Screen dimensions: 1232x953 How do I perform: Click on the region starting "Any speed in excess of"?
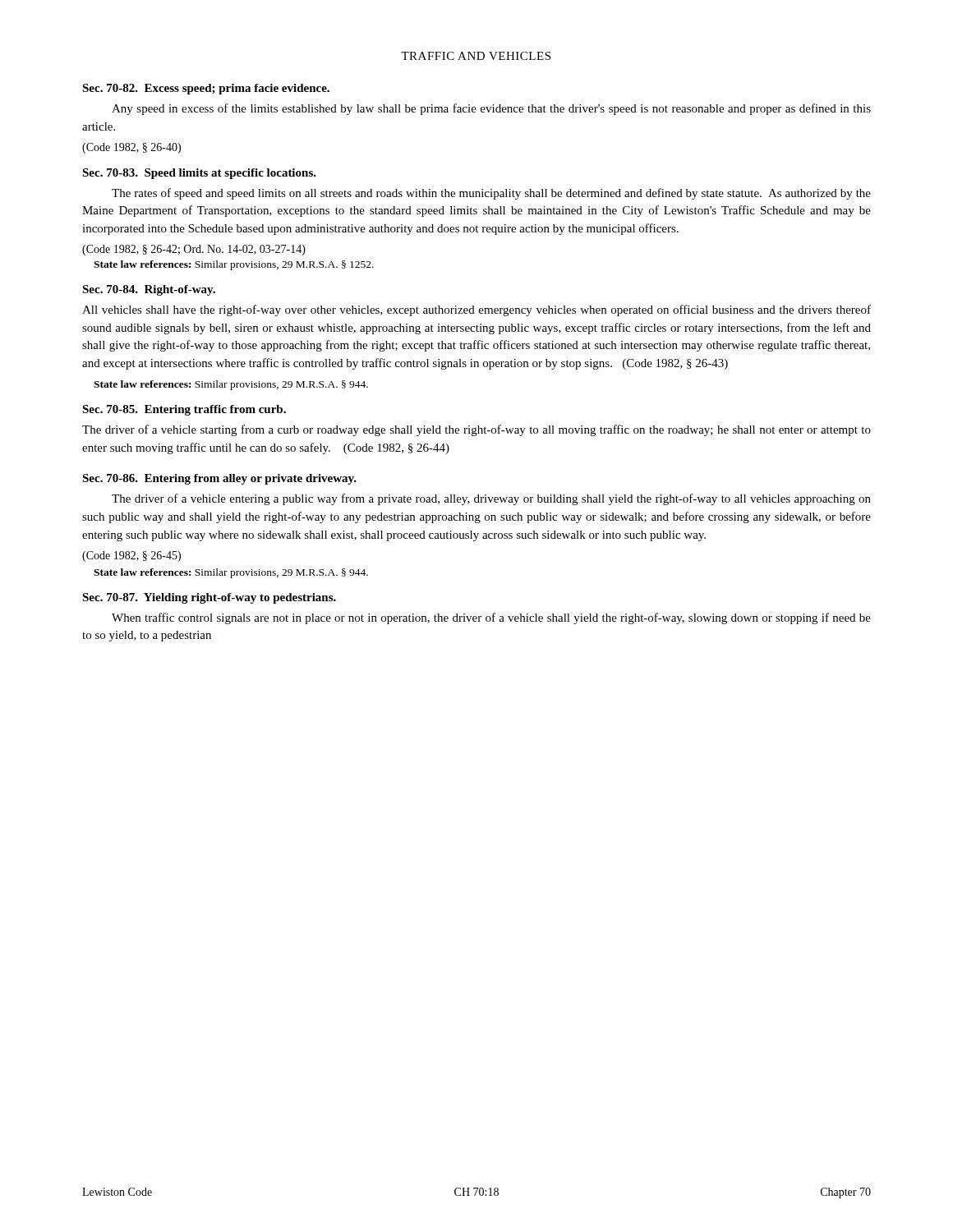coord(476,117)
